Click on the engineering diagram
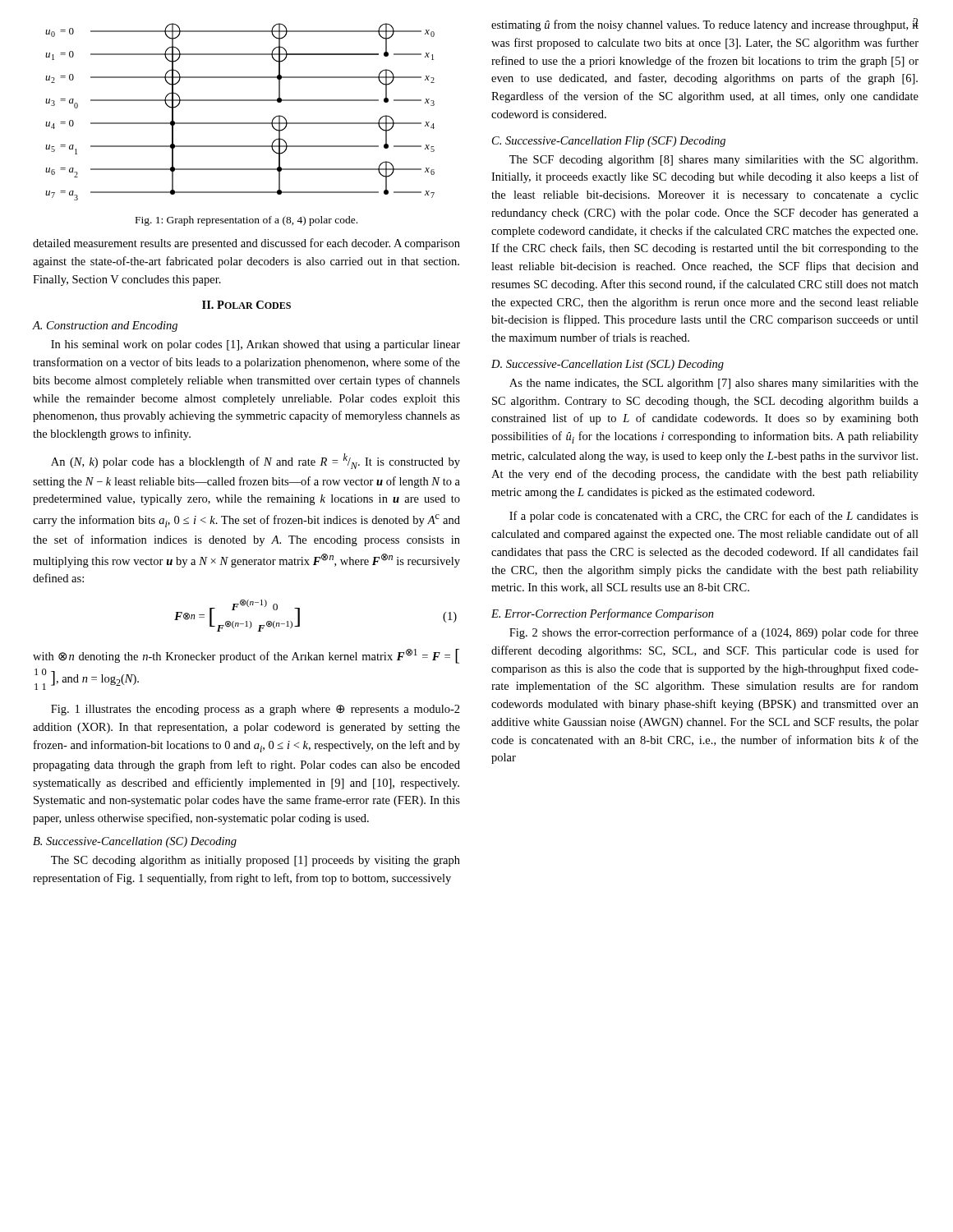The image size is (953, 1232). tap(246, 114)
